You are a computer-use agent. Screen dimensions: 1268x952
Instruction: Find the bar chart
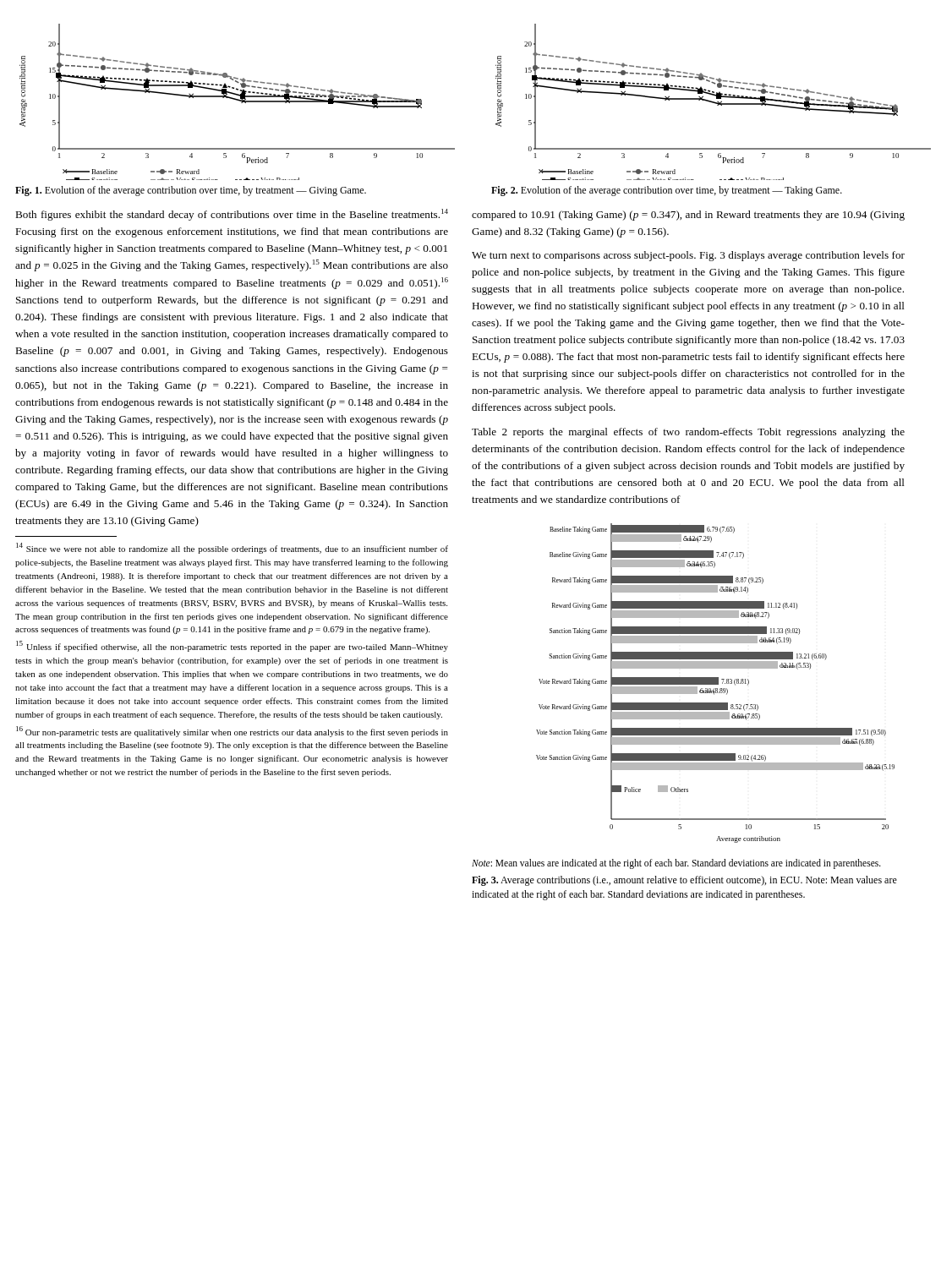point(688,684)
